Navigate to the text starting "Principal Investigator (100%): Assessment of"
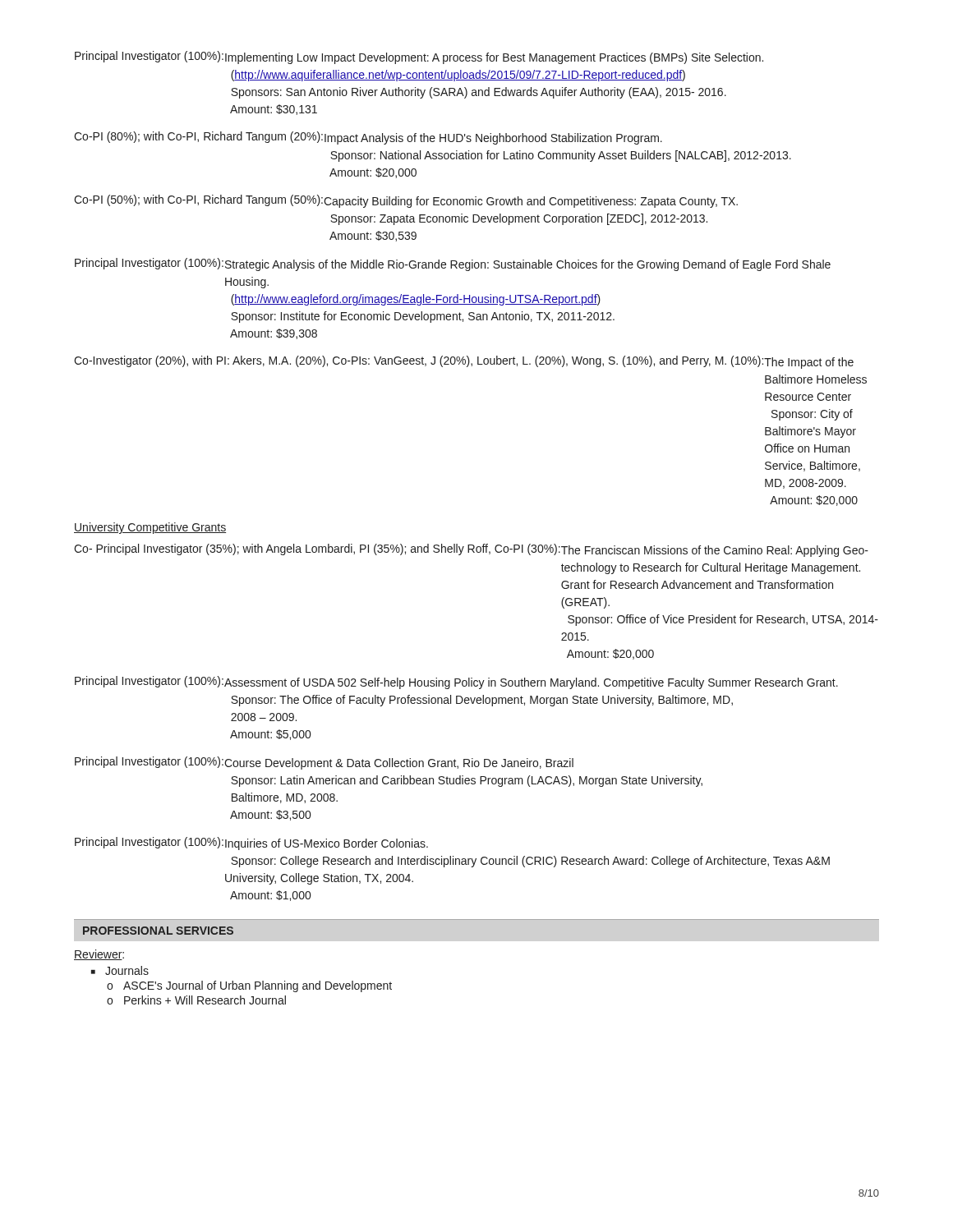Screen dimensions: 1232x953 [x=476, y=709]
